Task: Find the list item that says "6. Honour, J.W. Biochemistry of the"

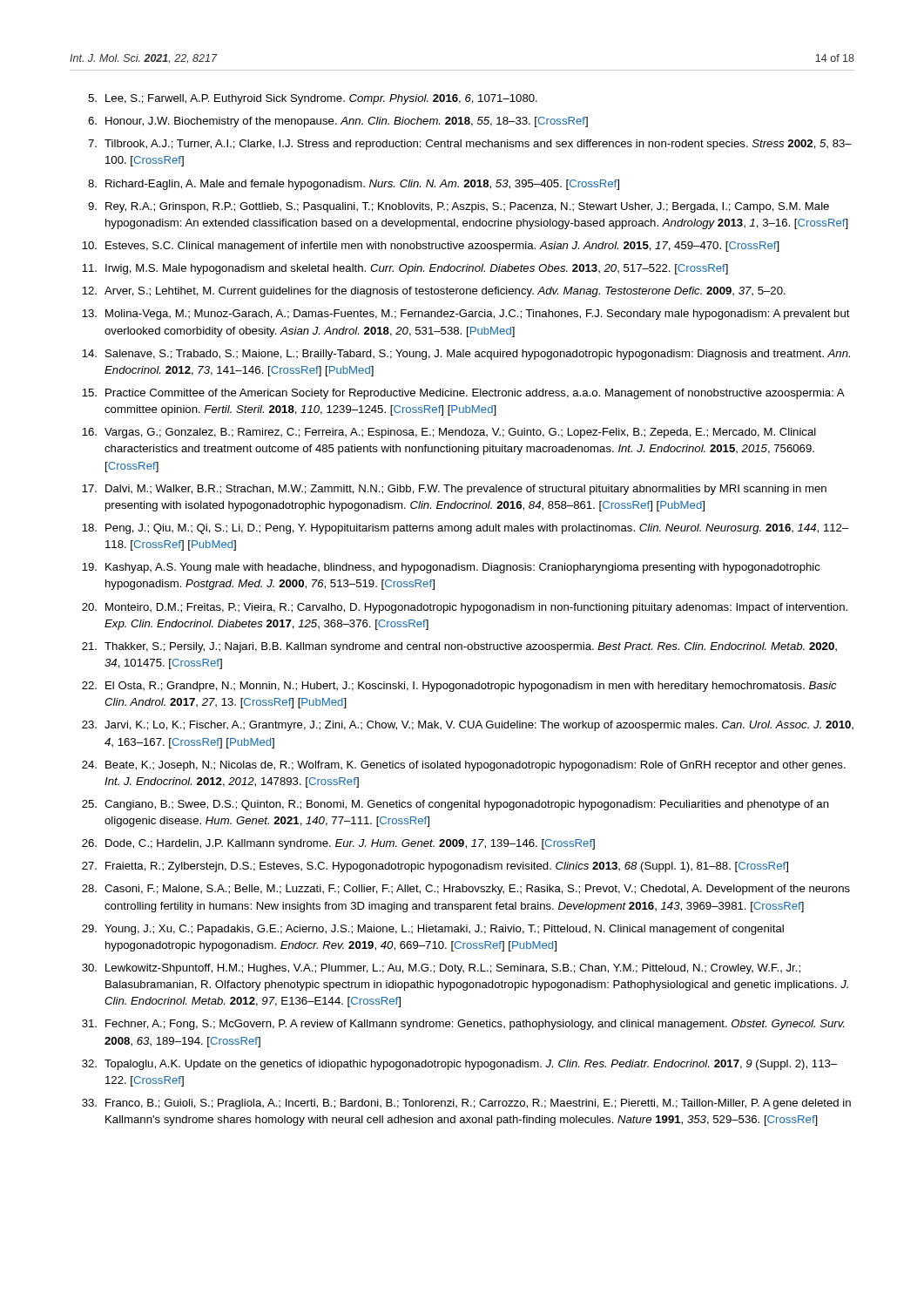Action: pyautogui.click(x=462, y=121)
